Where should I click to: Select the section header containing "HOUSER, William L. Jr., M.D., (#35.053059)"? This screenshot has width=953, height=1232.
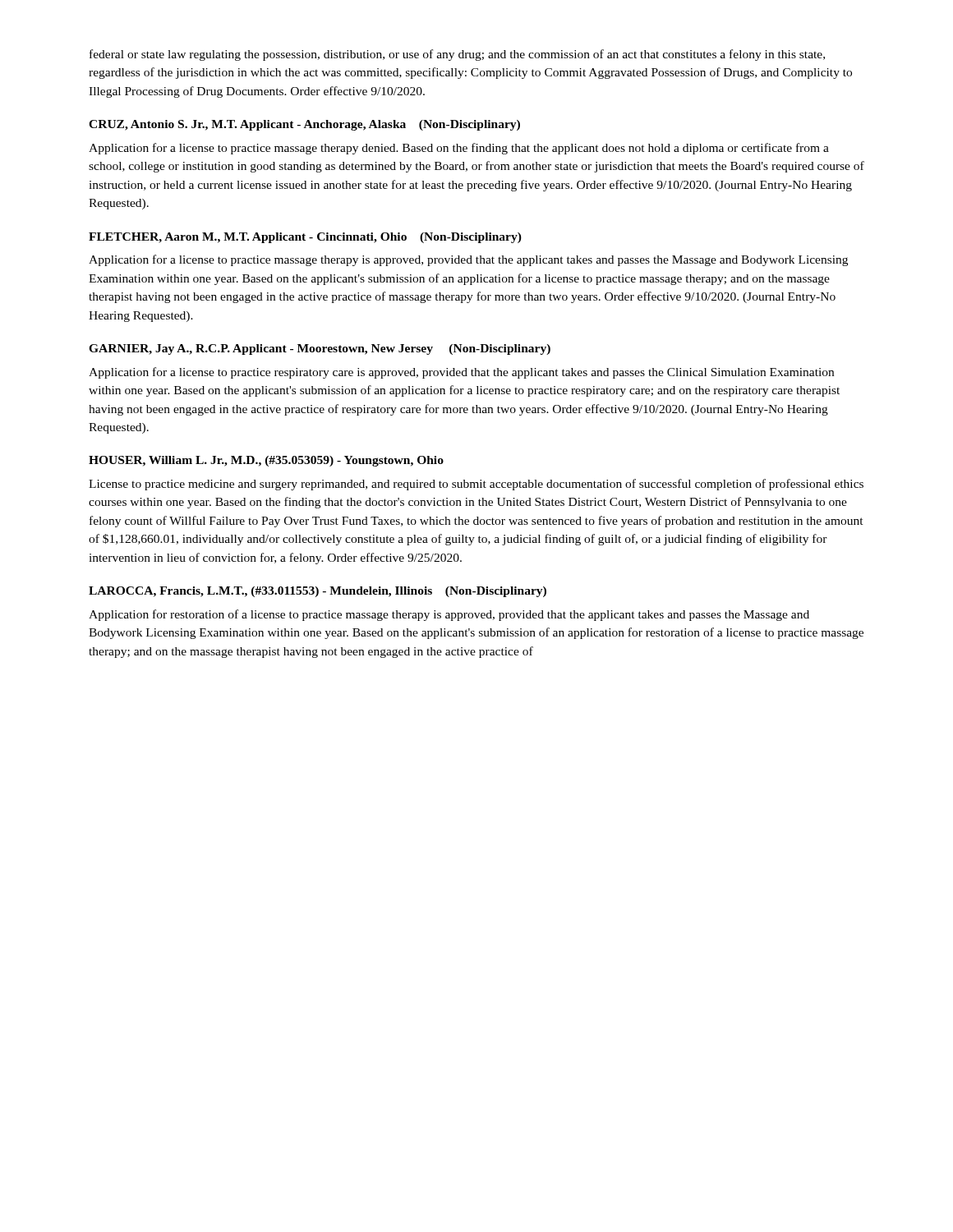pyautogui.click(x=266, y=460)
